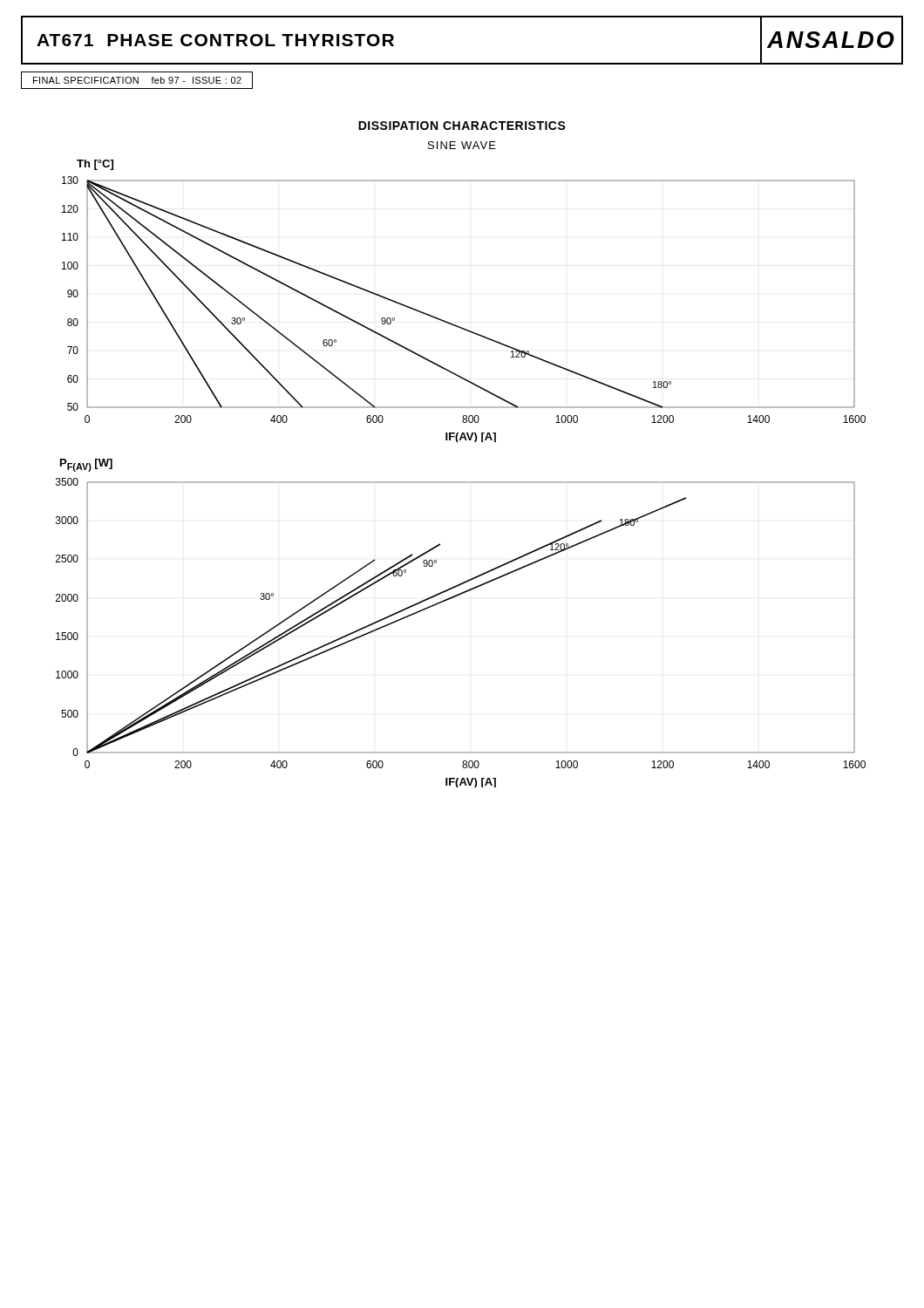The image size is (924, 1308).
Task: Where does it say "SINE WAVE"?
Action: [x=462, y=145]
